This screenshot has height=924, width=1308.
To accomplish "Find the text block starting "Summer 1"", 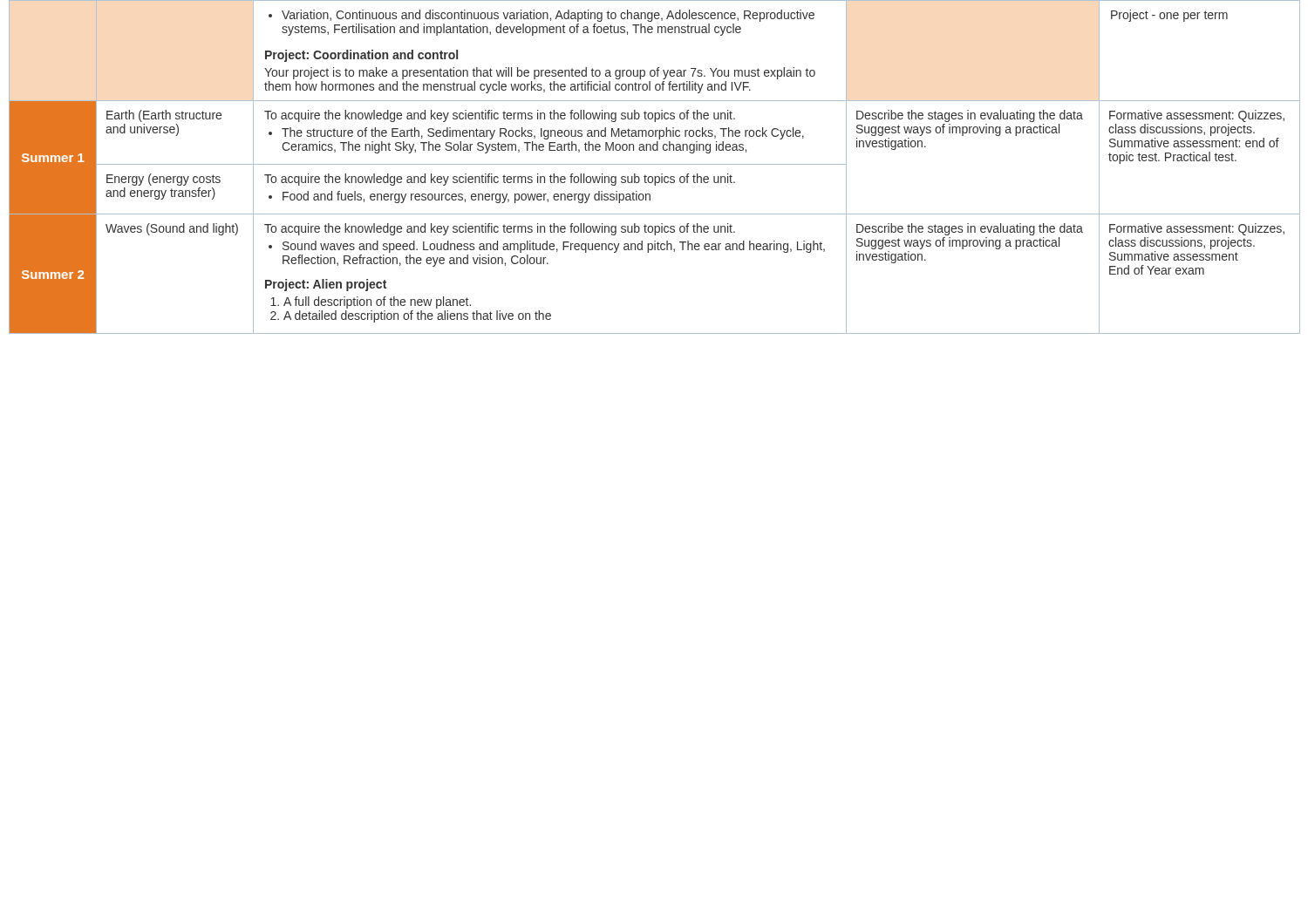I will 53,157.
